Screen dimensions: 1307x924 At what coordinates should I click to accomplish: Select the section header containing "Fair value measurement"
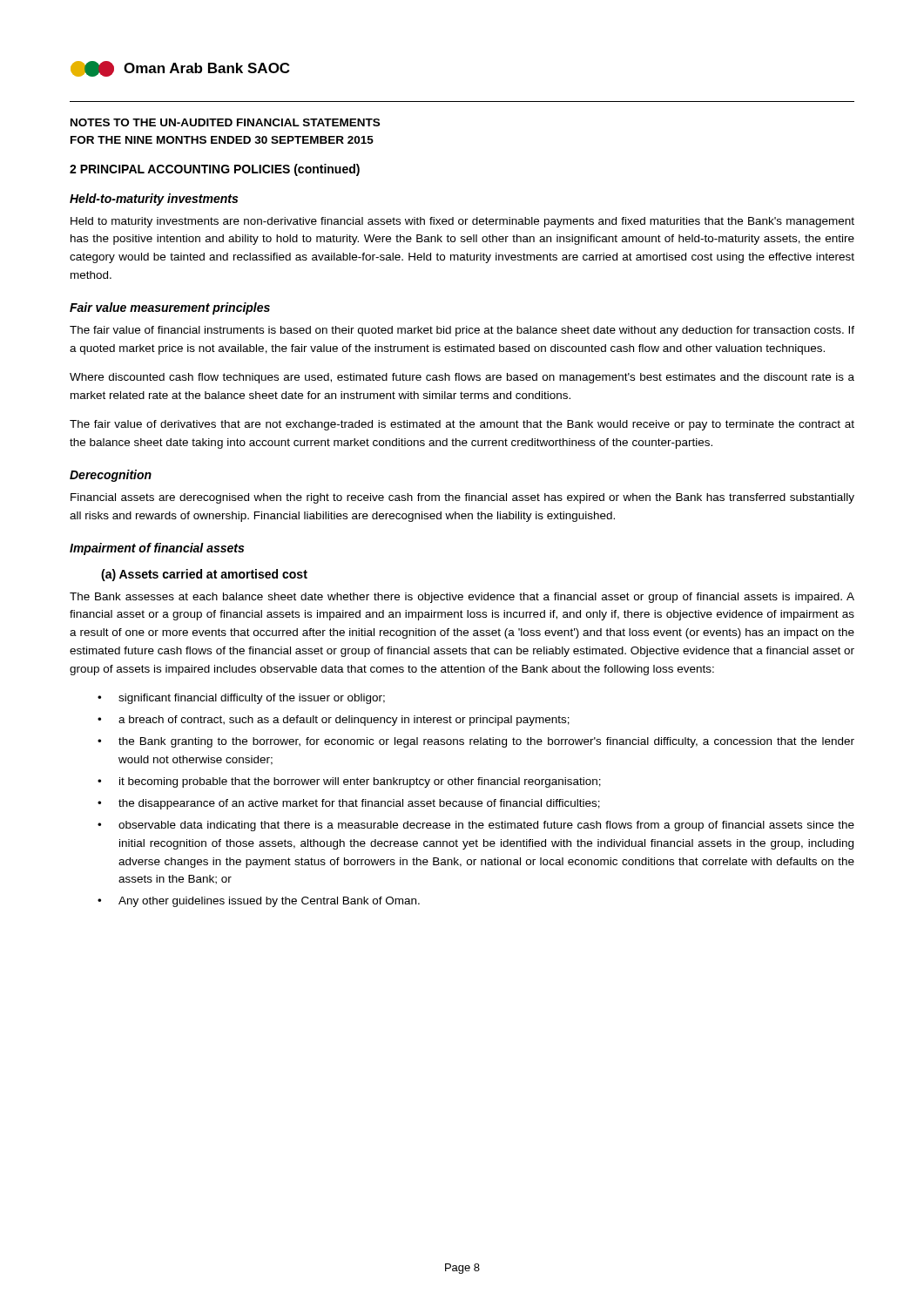pyautogui.click(x=170, y=308)
